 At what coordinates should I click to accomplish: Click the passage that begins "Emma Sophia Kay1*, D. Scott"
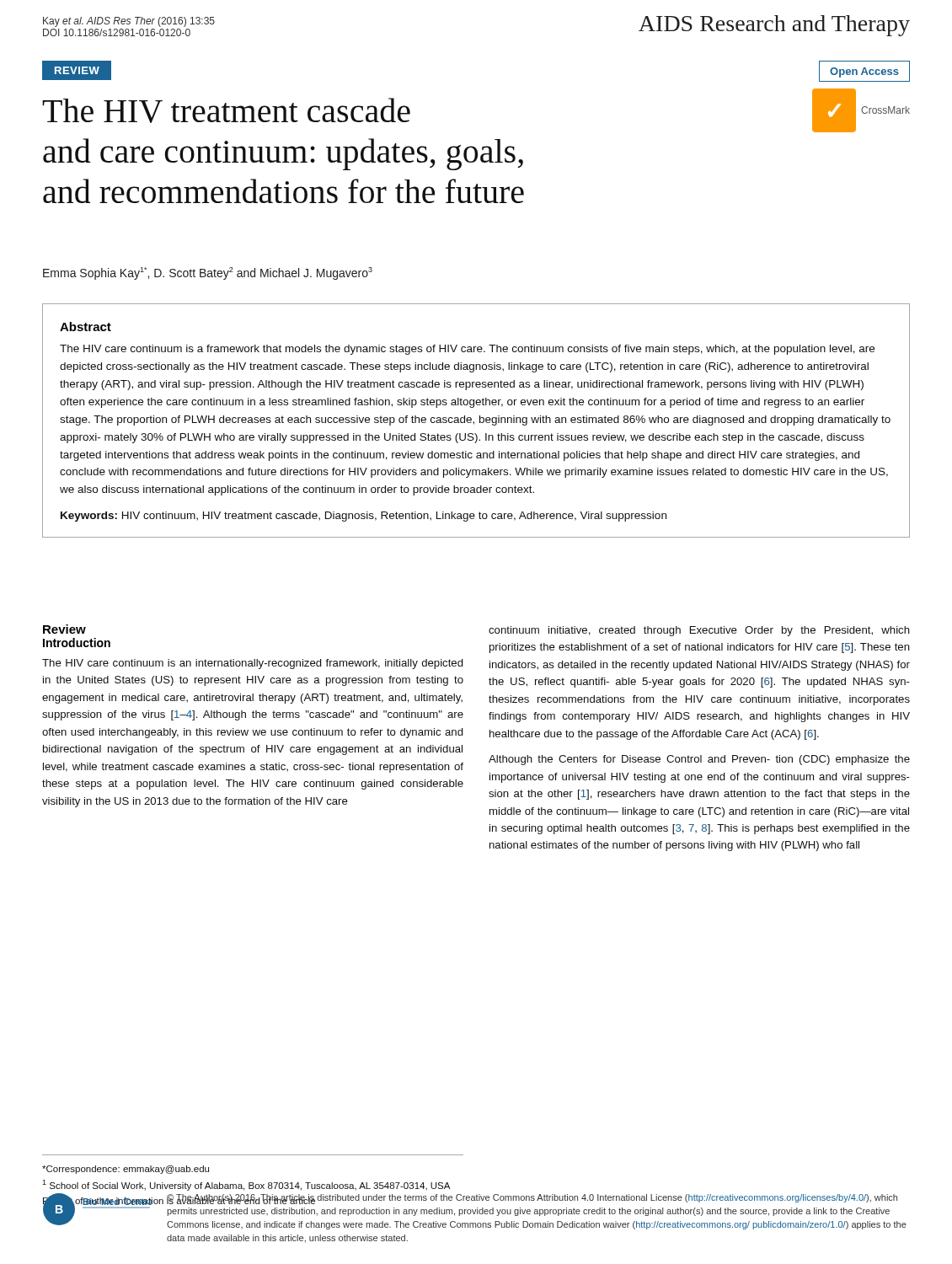point(207,272)
